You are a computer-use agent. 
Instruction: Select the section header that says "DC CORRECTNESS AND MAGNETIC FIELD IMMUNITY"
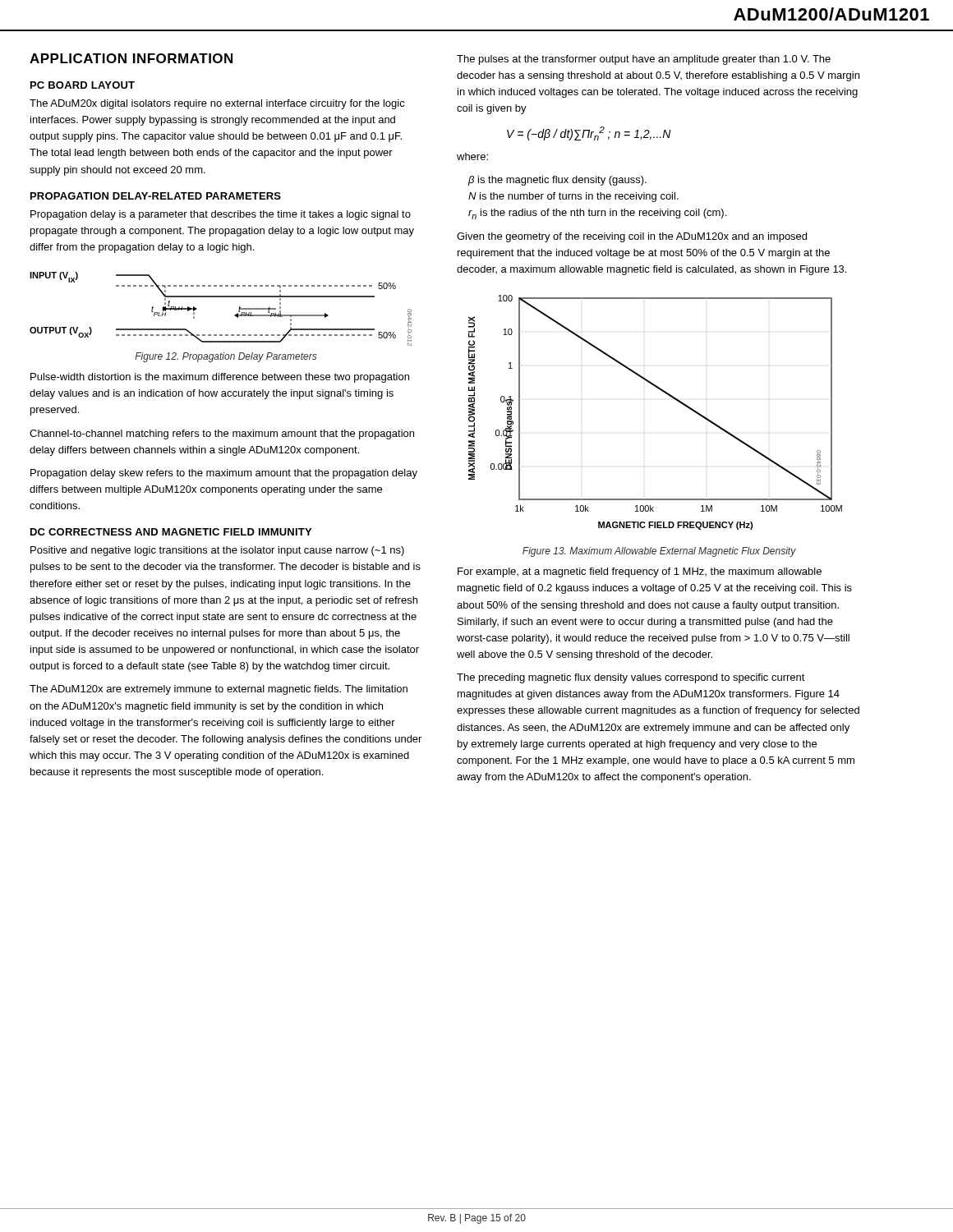coord(171,532)
